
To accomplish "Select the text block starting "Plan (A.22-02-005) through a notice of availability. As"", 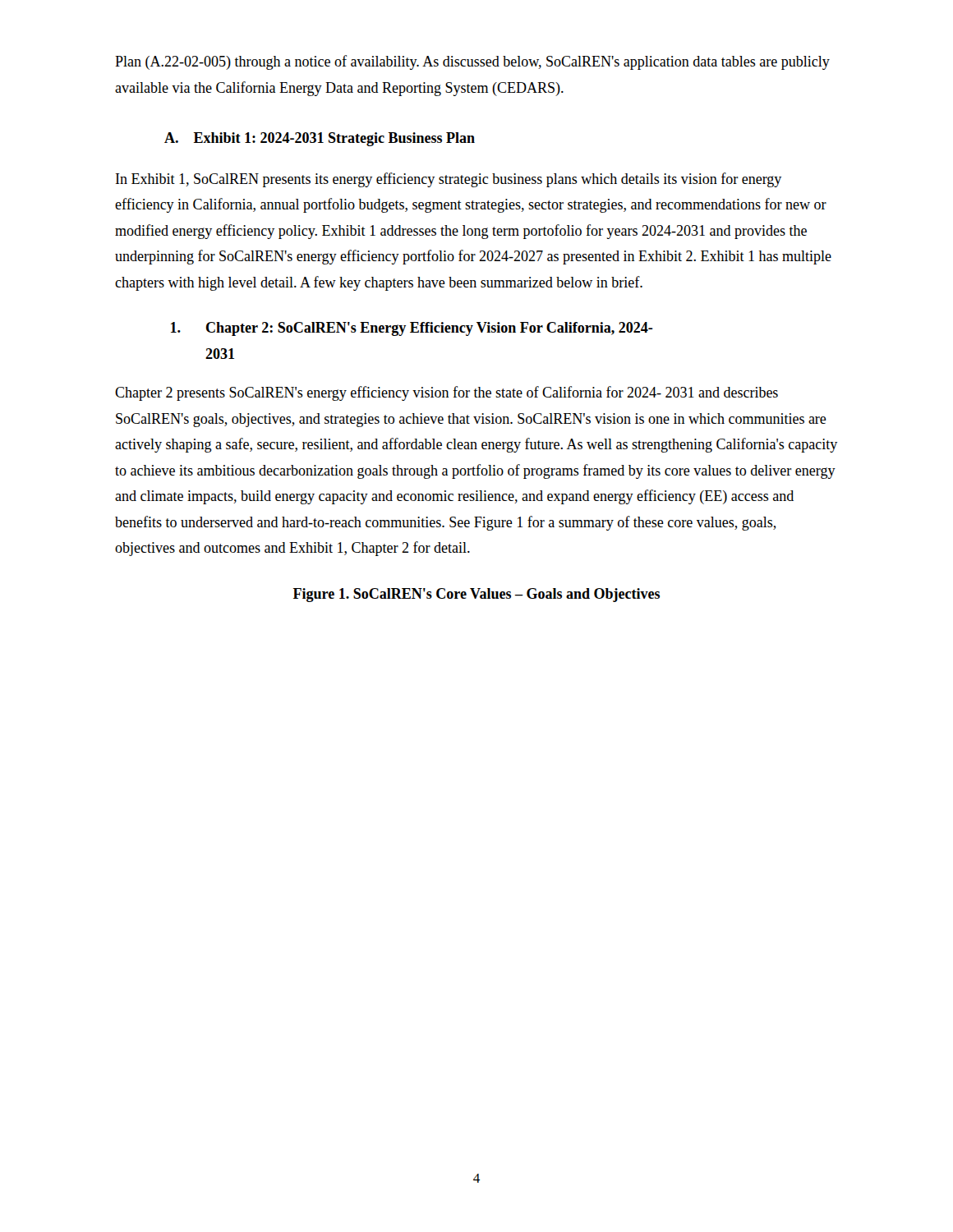I will click(476, 75).
